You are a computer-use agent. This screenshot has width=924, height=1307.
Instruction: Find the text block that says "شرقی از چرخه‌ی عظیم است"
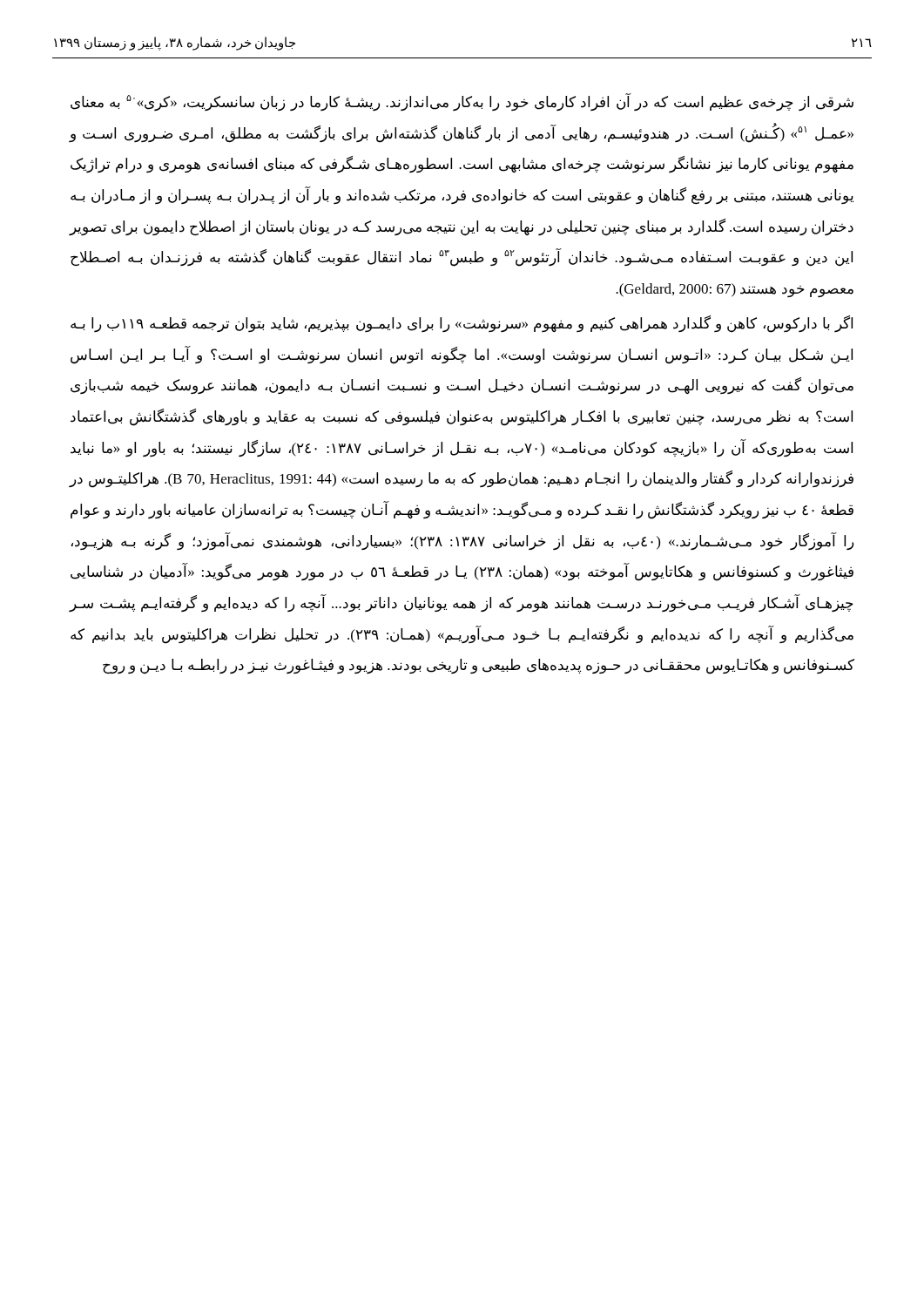[462, 195]
